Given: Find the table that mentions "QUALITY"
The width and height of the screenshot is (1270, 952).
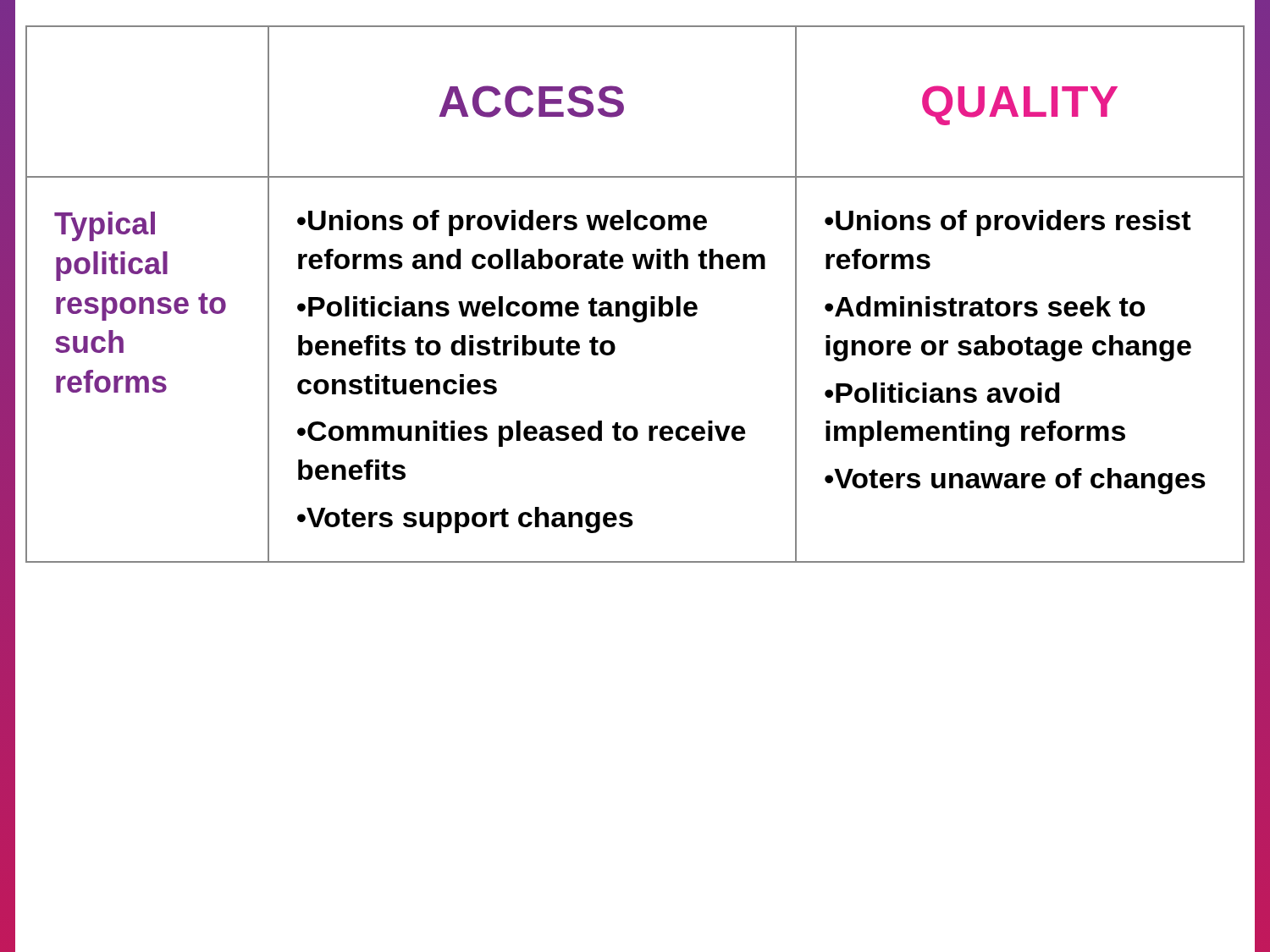Looking at the screenshot, I should coord(635,294).
